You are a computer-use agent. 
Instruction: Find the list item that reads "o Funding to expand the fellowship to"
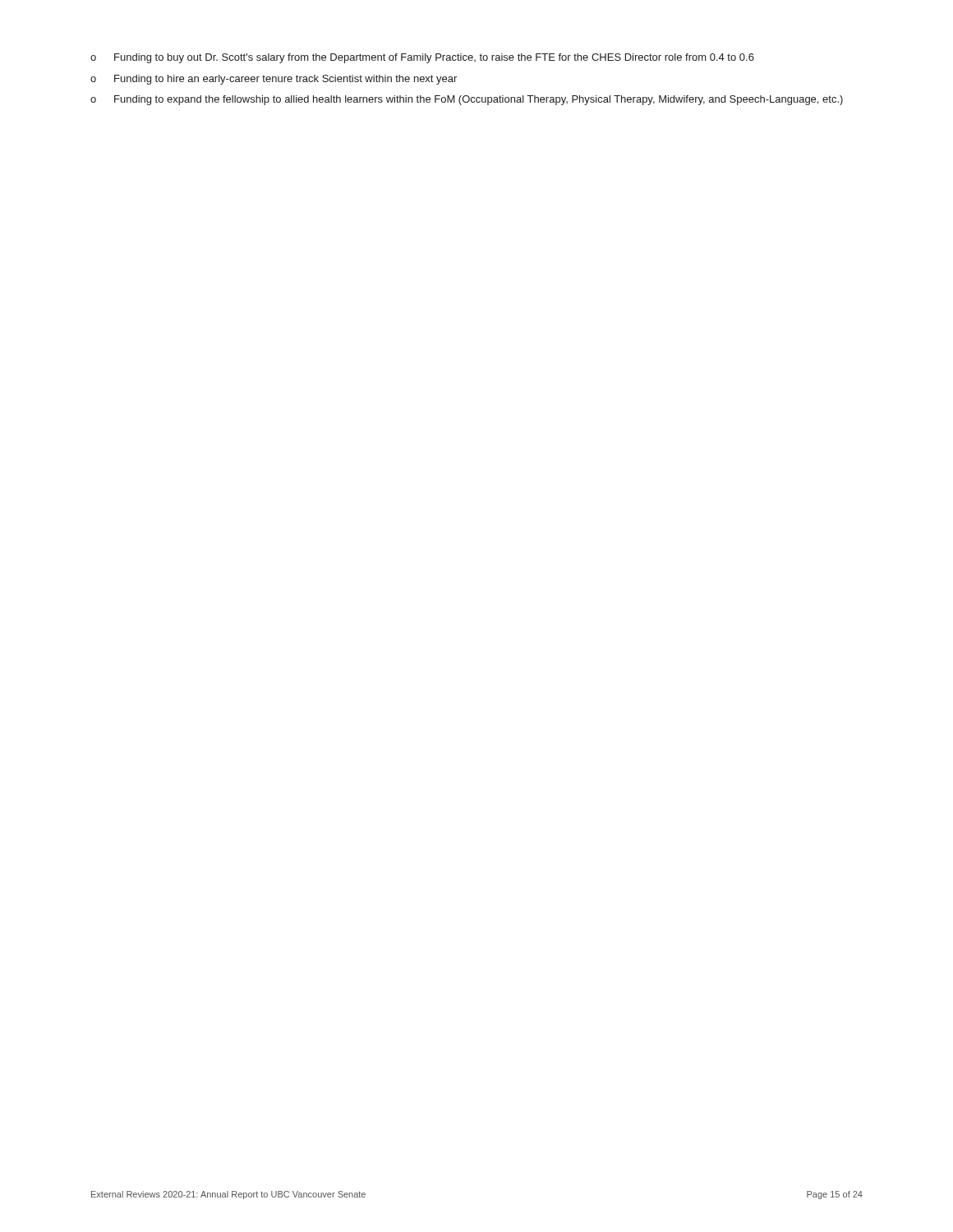(476, 99)
